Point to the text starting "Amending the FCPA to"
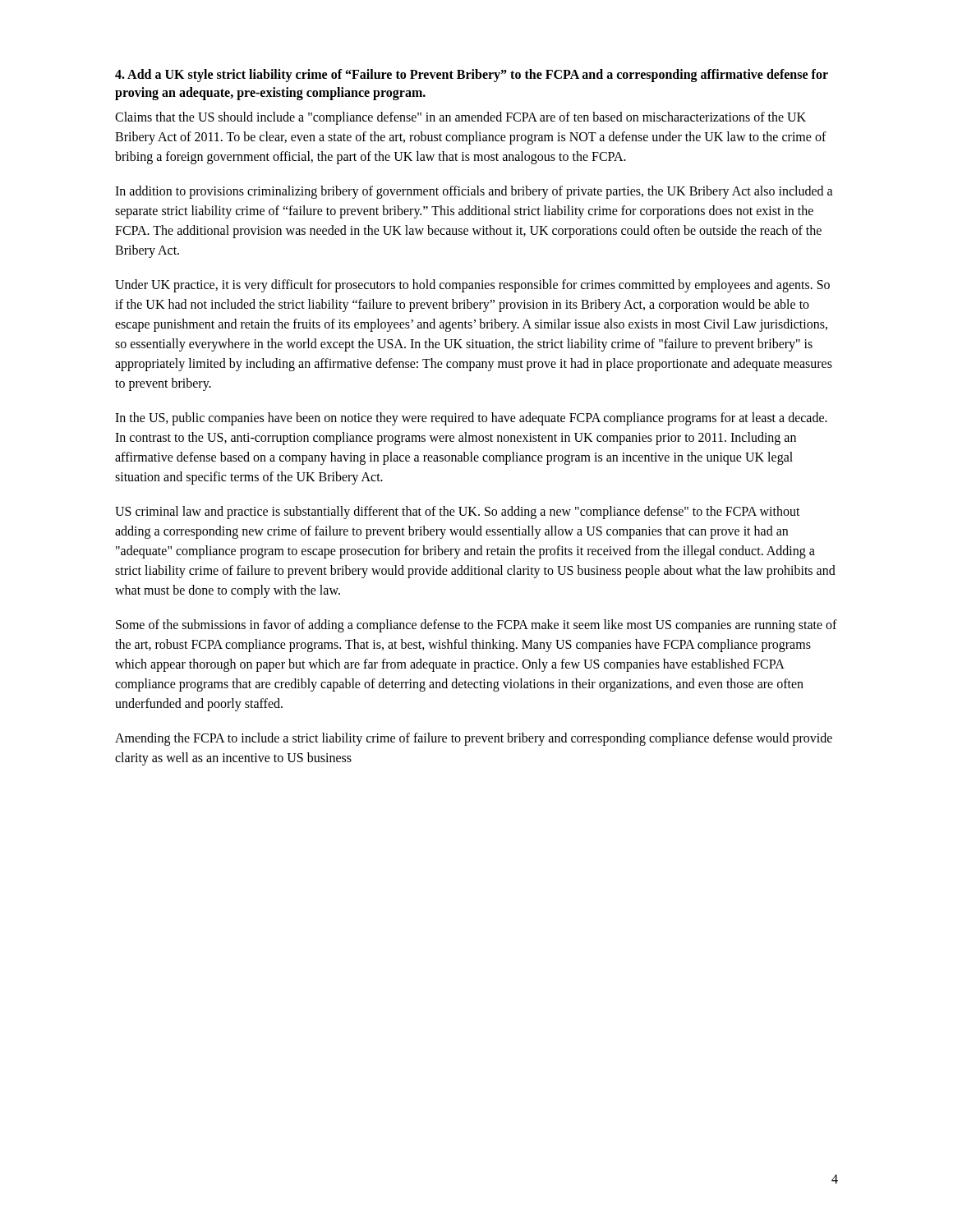The width and height of the screenshot is (953, 1232). click(x=474, y=748)
